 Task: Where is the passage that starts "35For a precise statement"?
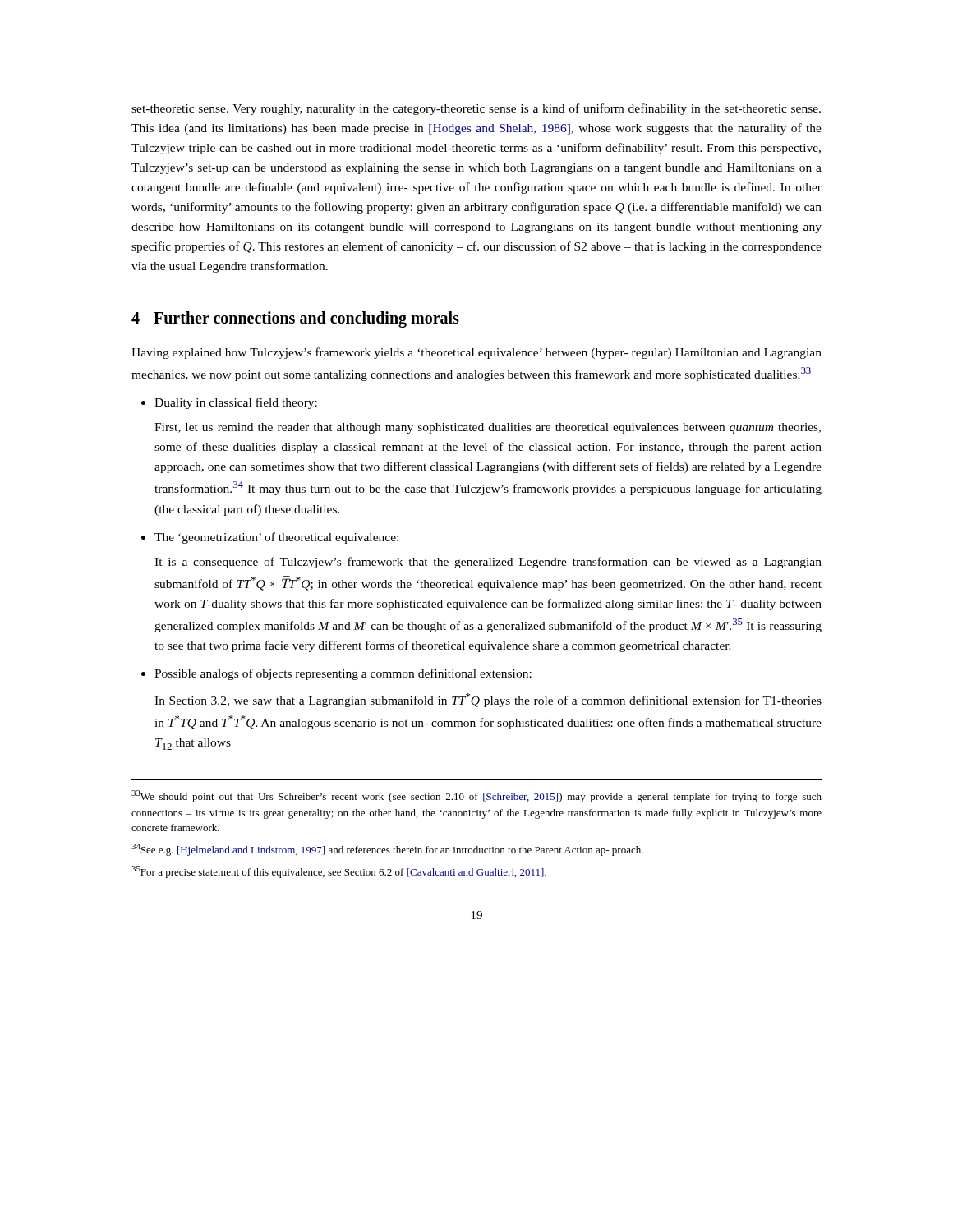pos(339,871)
